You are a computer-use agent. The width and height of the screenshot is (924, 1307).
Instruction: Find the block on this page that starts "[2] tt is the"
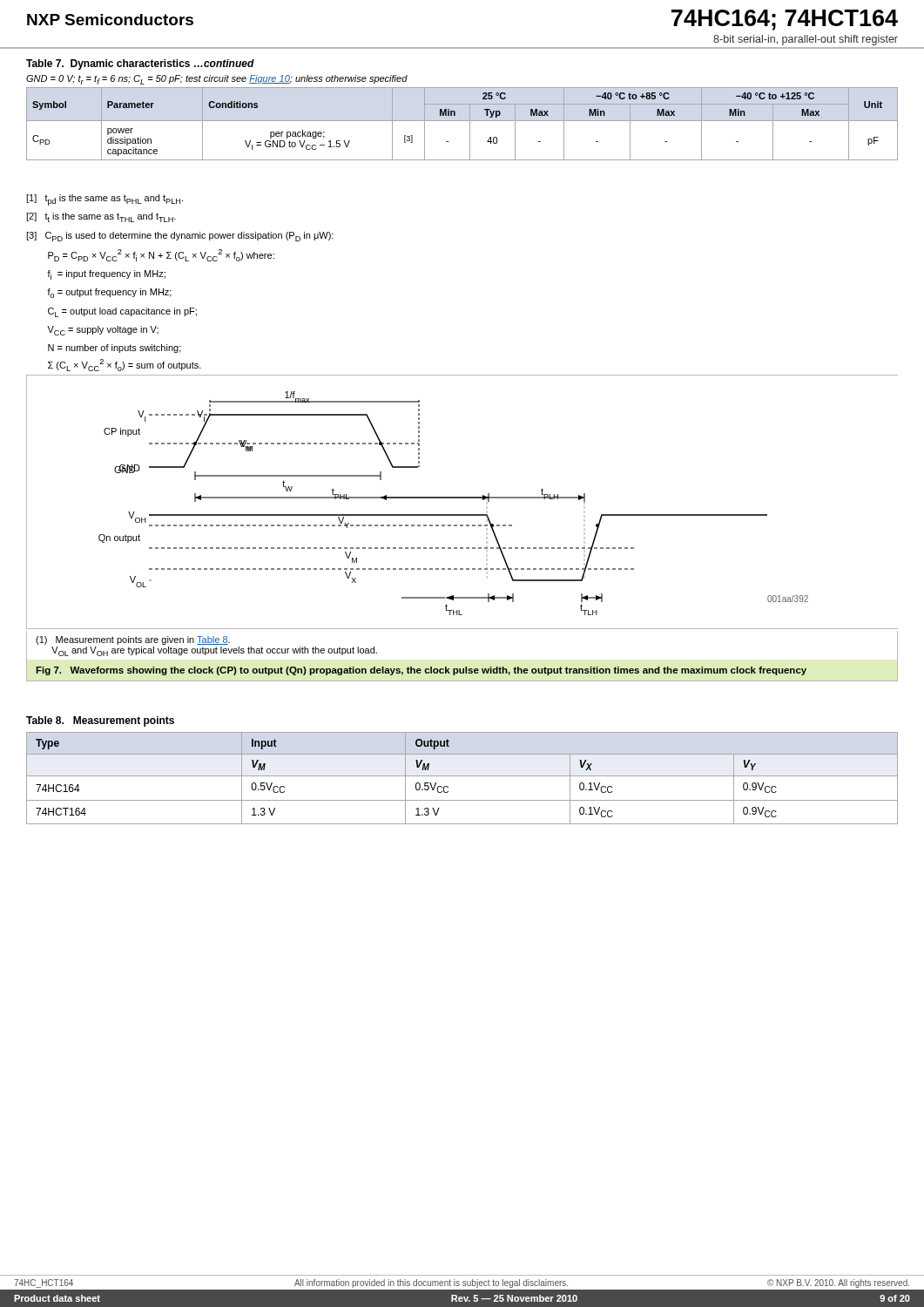pos(101,218)
